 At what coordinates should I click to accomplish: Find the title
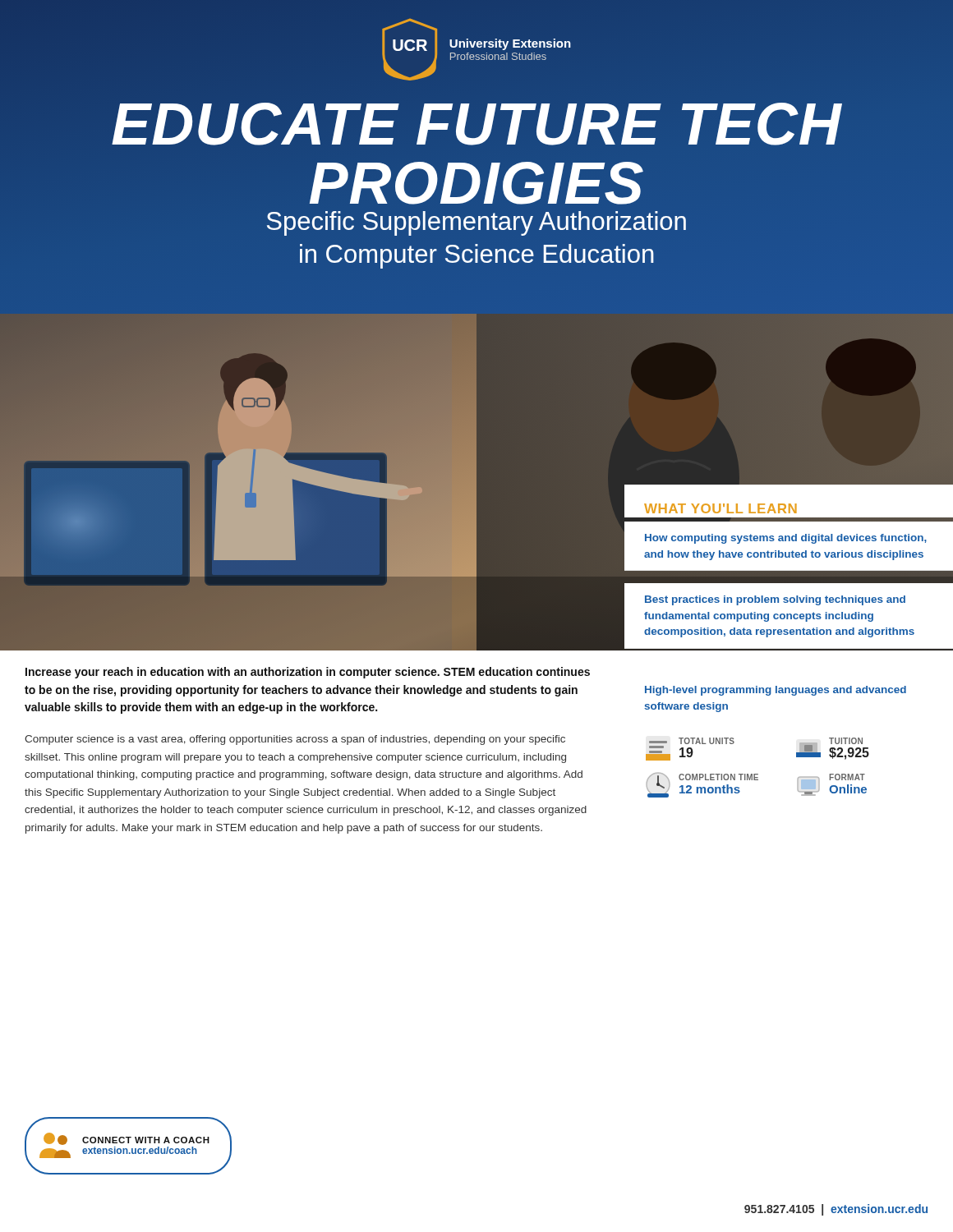[x=476, y=154]
